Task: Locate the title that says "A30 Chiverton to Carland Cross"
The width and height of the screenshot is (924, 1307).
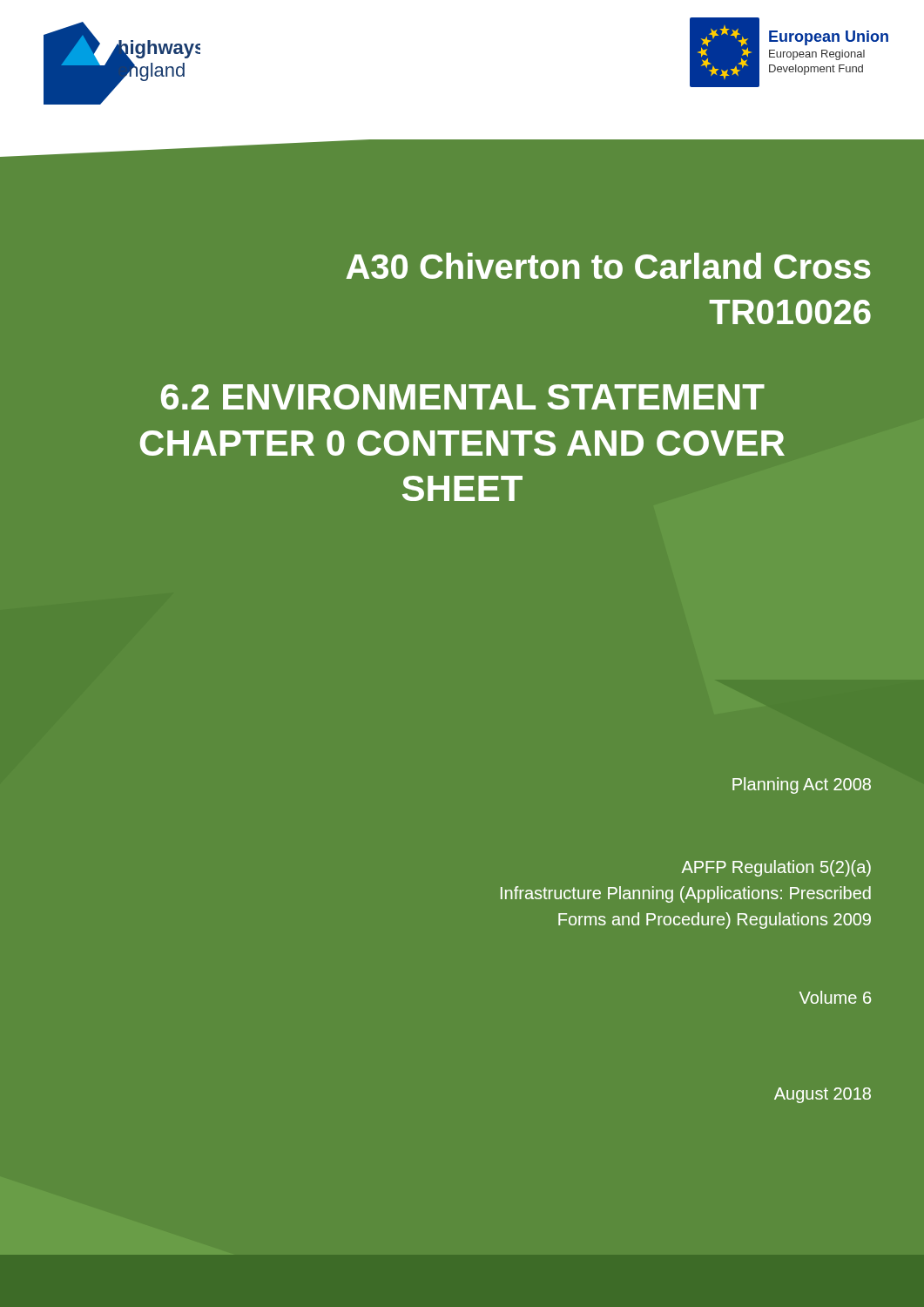Action: [x=436, y=289]
